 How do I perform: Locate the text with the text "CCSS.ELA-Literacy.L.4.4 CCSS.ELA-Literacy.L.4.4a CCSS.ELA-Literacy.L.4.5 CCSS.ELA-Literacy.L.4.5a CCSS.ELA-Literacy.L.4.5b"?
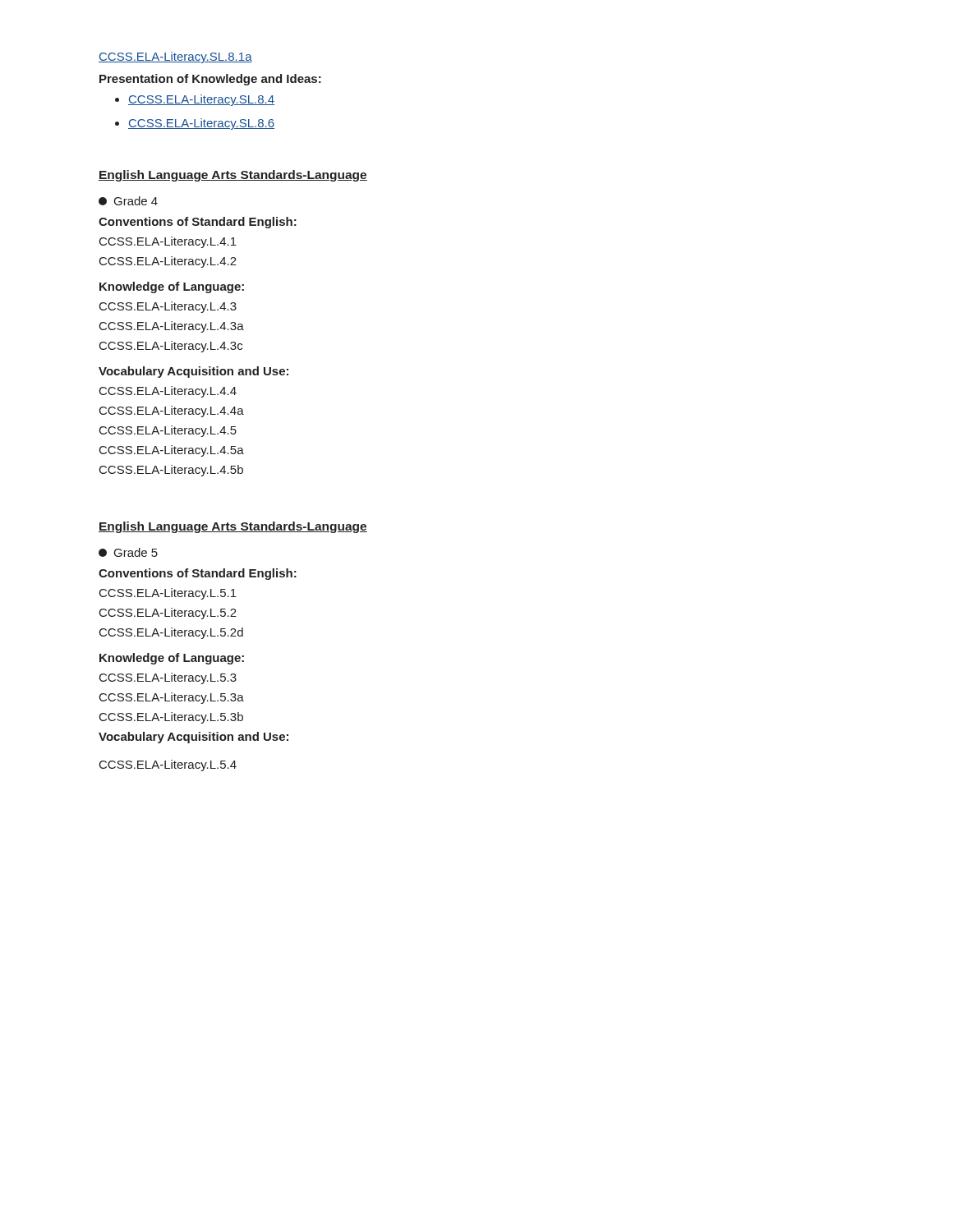pos(171,430)
